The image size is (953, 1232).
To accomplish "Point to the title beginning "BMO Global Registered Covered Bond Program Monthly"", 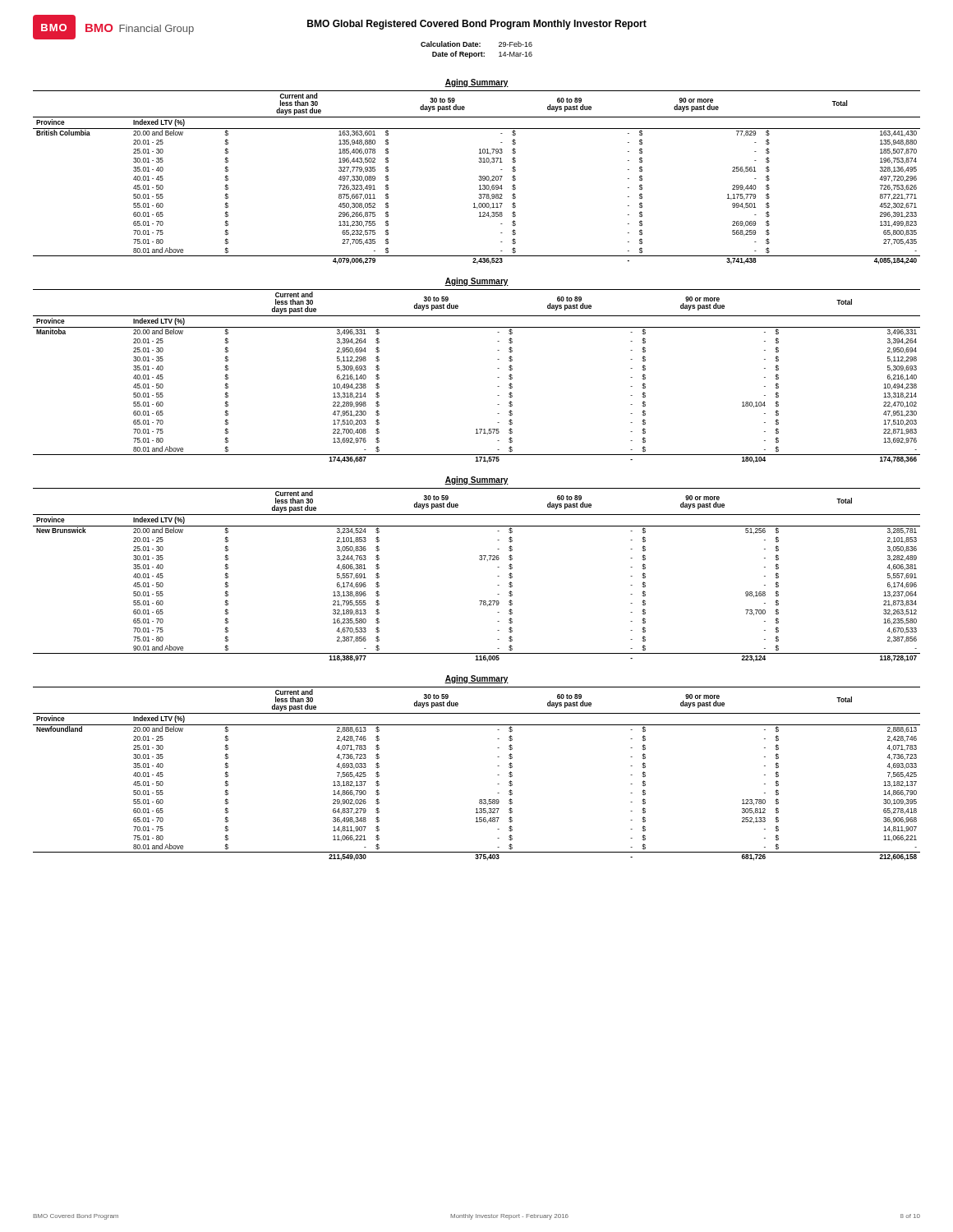I will click(x=476, y=24).
